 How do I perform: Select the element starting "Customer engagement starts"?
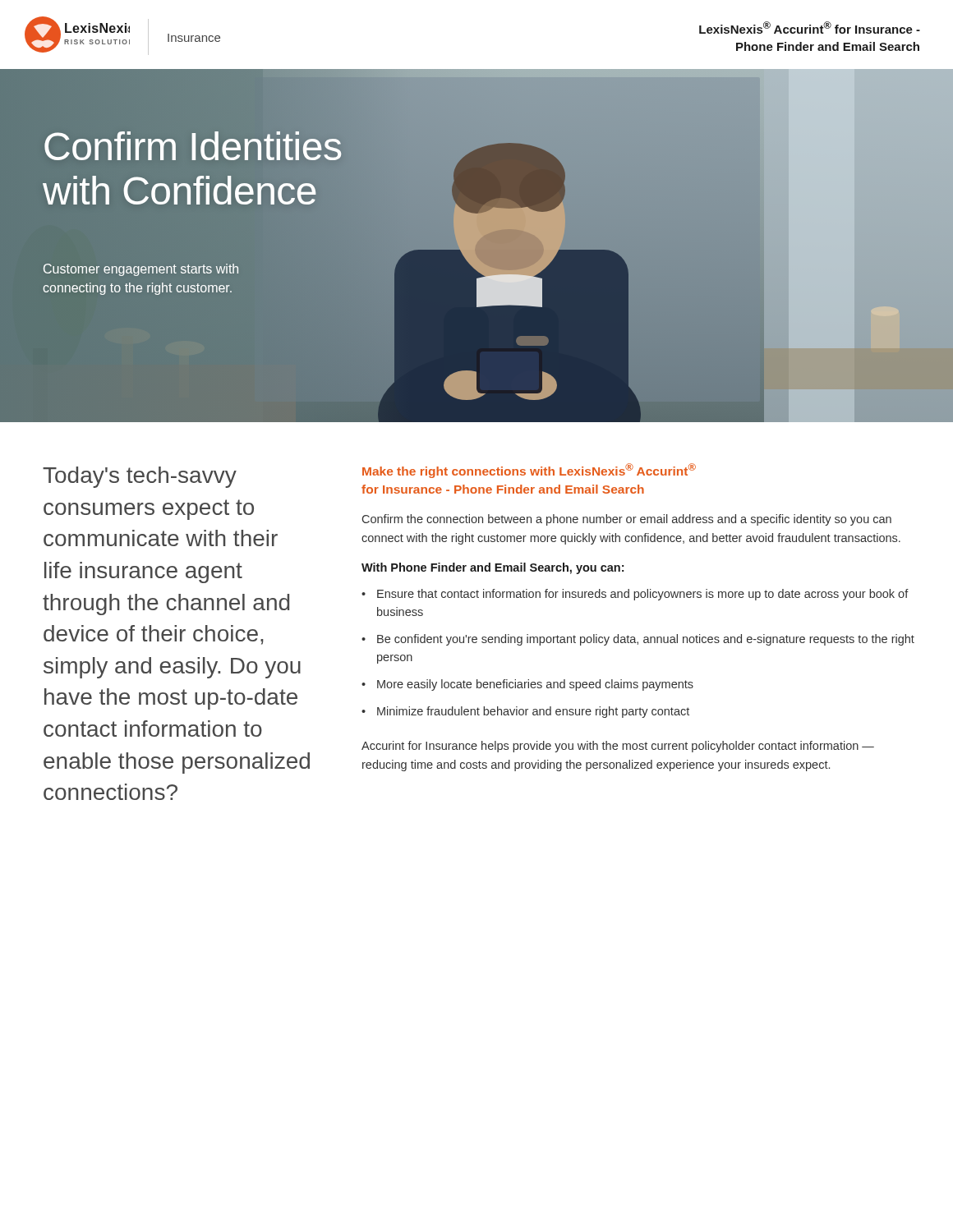141,279
